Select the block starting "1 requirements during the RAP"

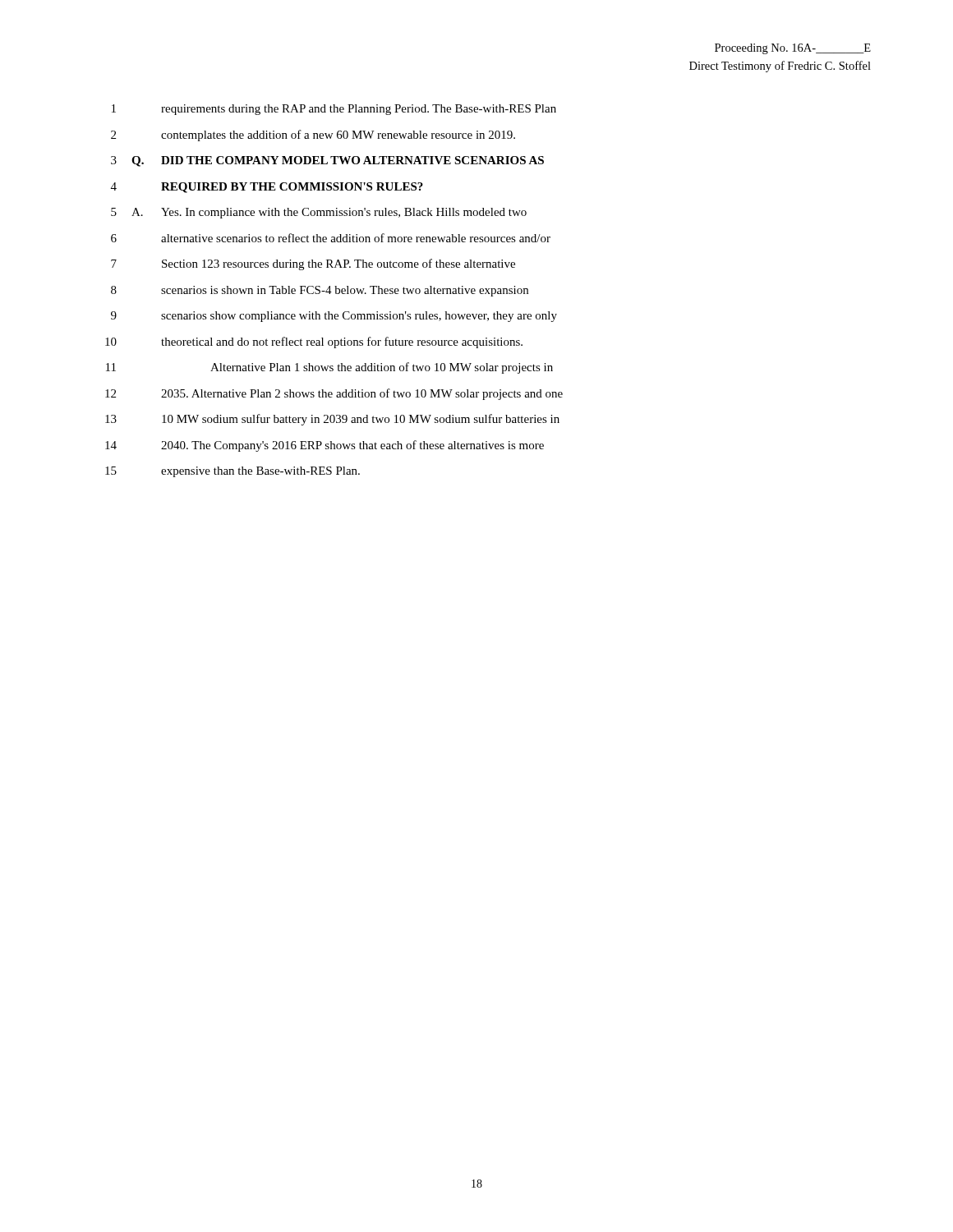click(x=476, y=109)
